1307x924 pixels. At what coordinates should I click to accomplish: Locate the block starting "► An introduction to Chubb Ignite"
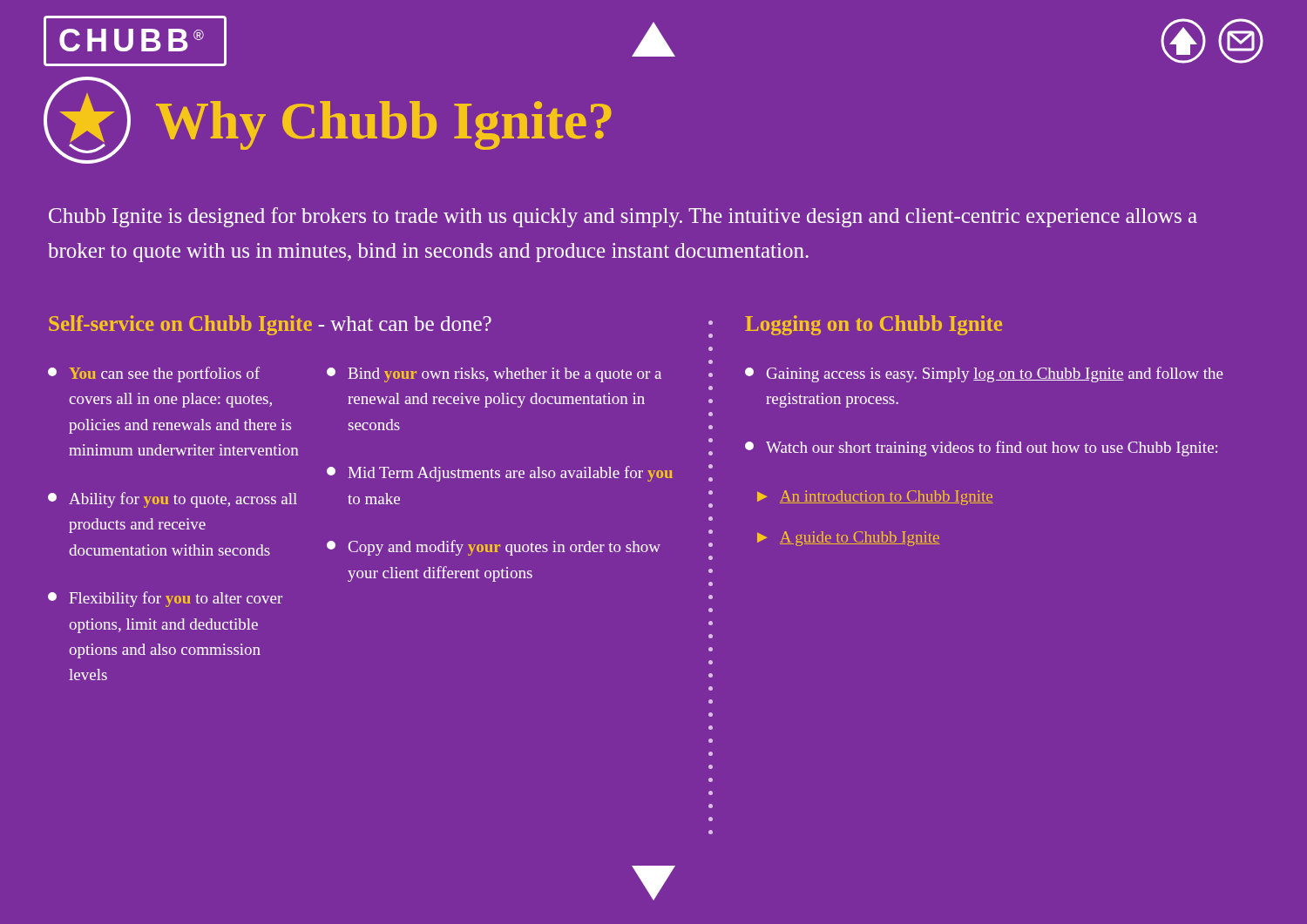(873, 496)
